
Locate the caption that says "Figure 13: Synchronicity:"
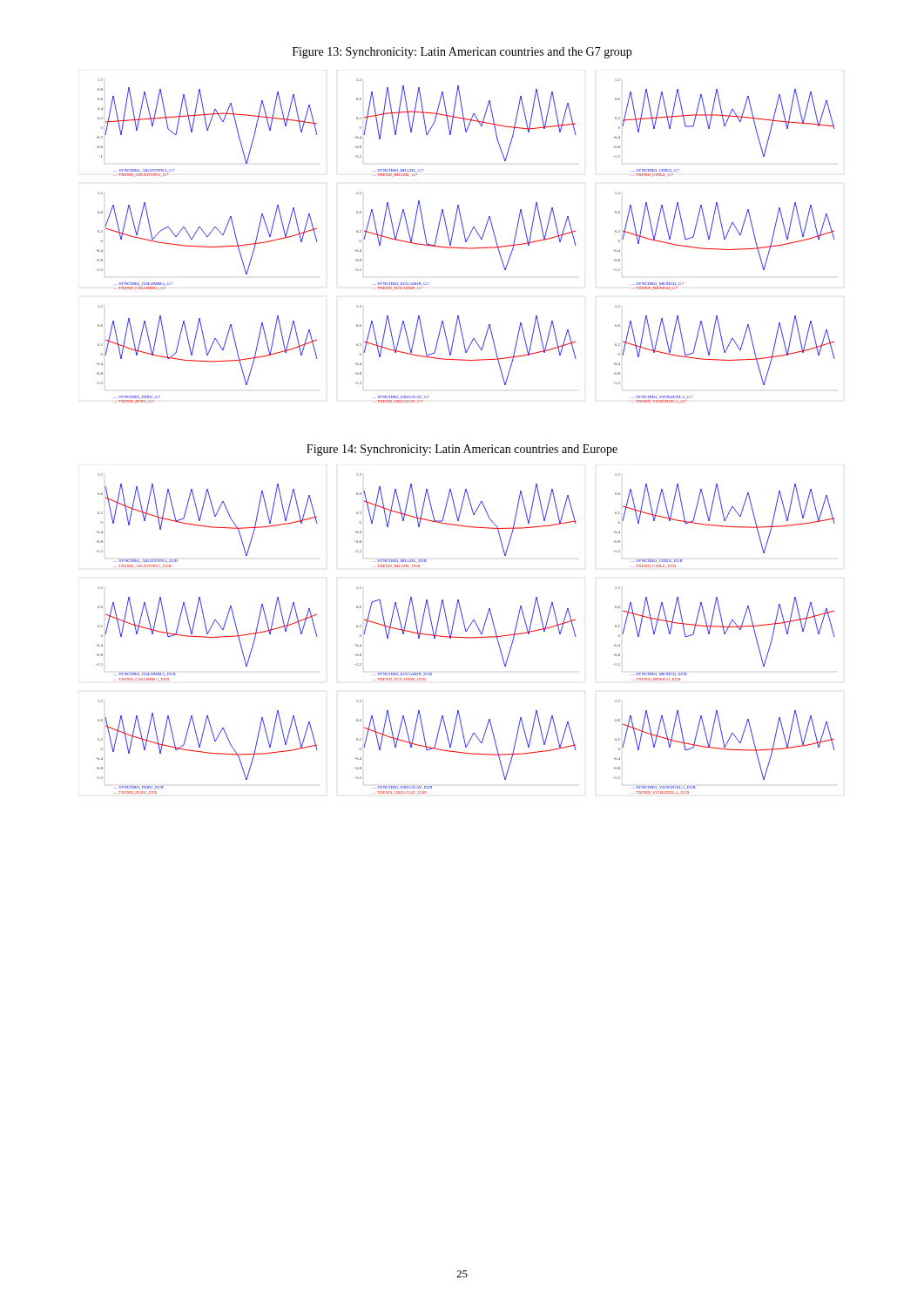click(x=462, y=52)
